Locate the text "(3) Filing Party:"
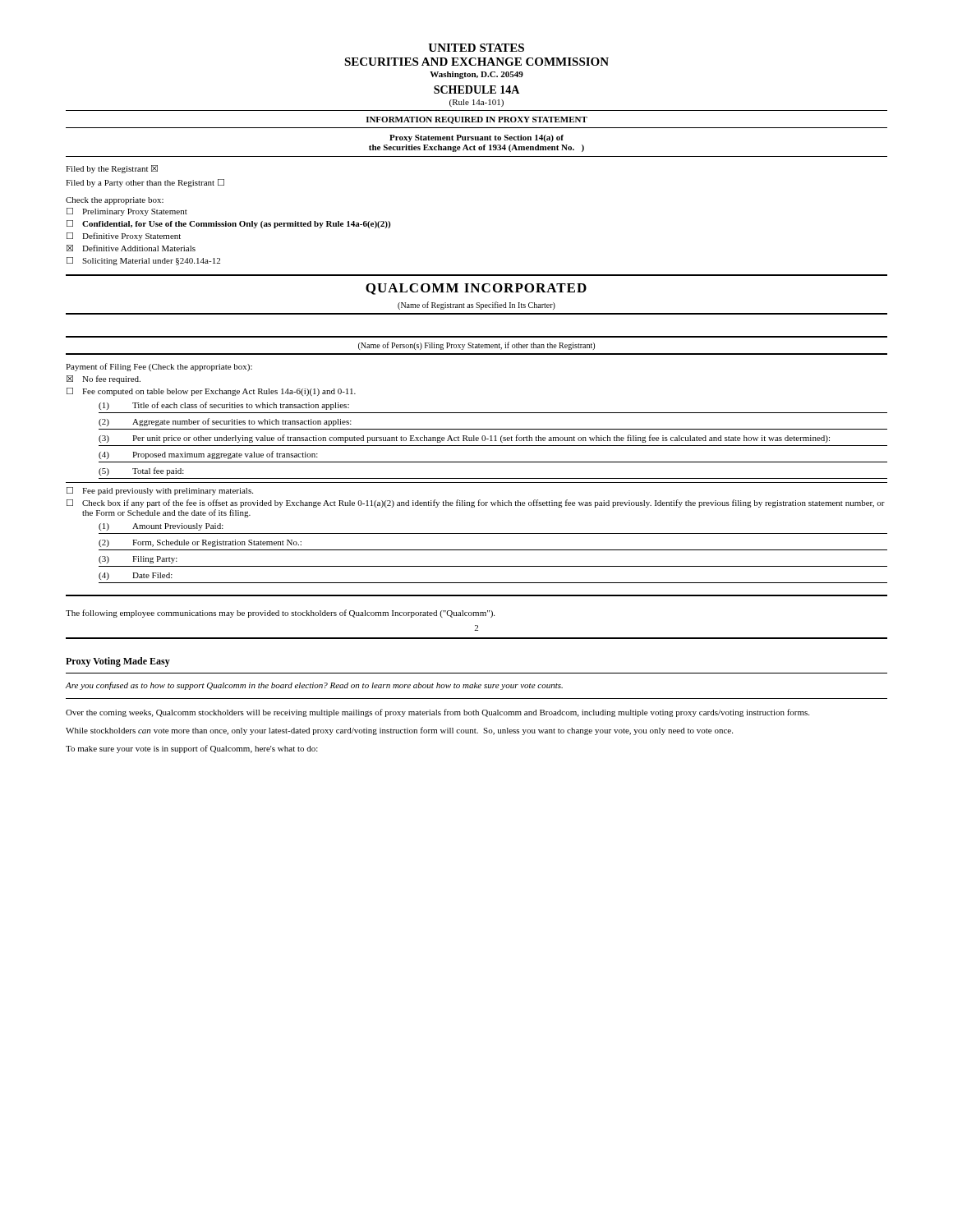This screenshot has width=953, height=1232. 493,558
